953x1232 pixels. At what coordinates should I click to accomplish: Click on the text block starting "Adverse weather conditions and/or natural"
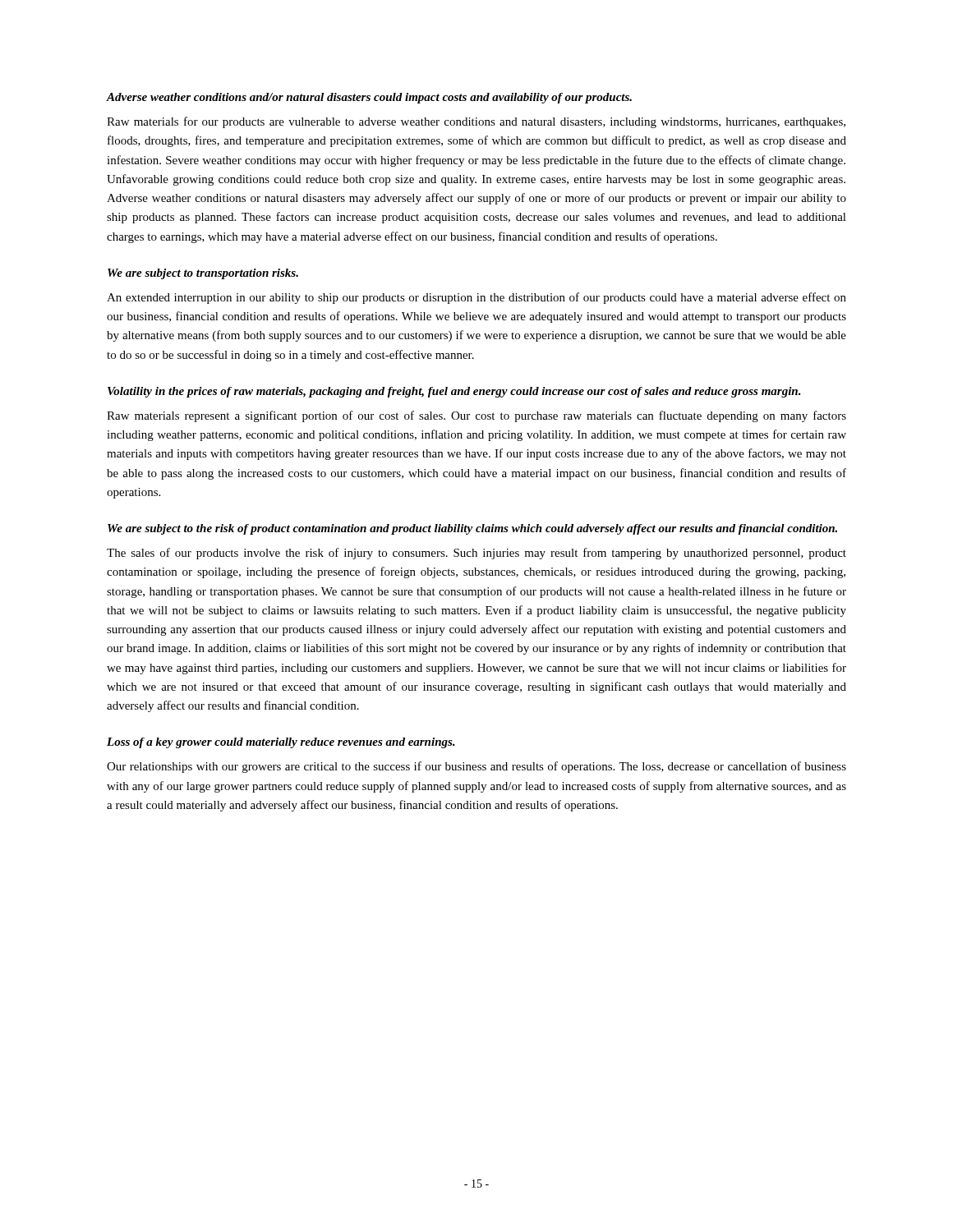coord(370,97)
